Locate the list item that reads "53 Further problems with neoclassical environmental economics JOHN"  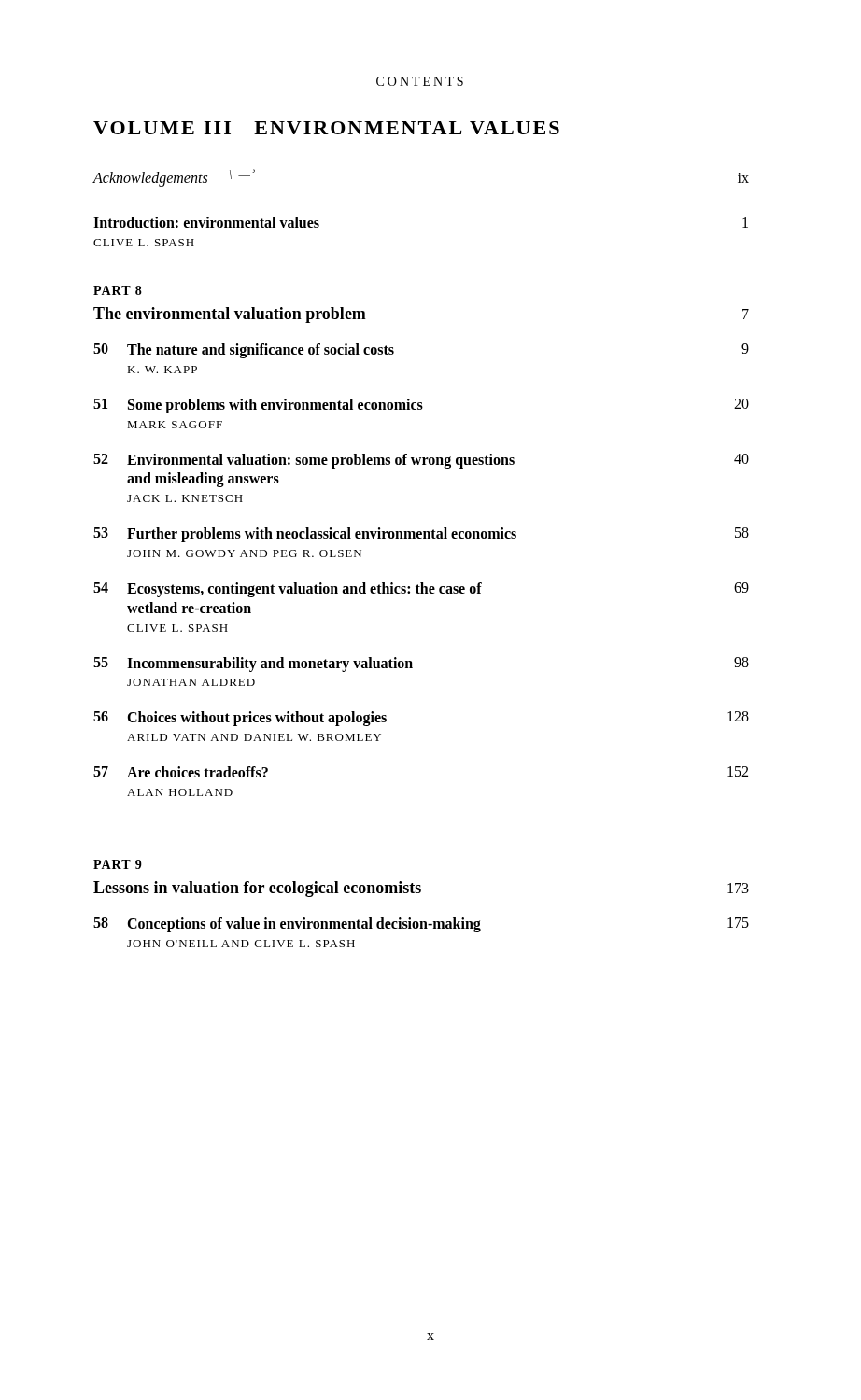[421, 543]
